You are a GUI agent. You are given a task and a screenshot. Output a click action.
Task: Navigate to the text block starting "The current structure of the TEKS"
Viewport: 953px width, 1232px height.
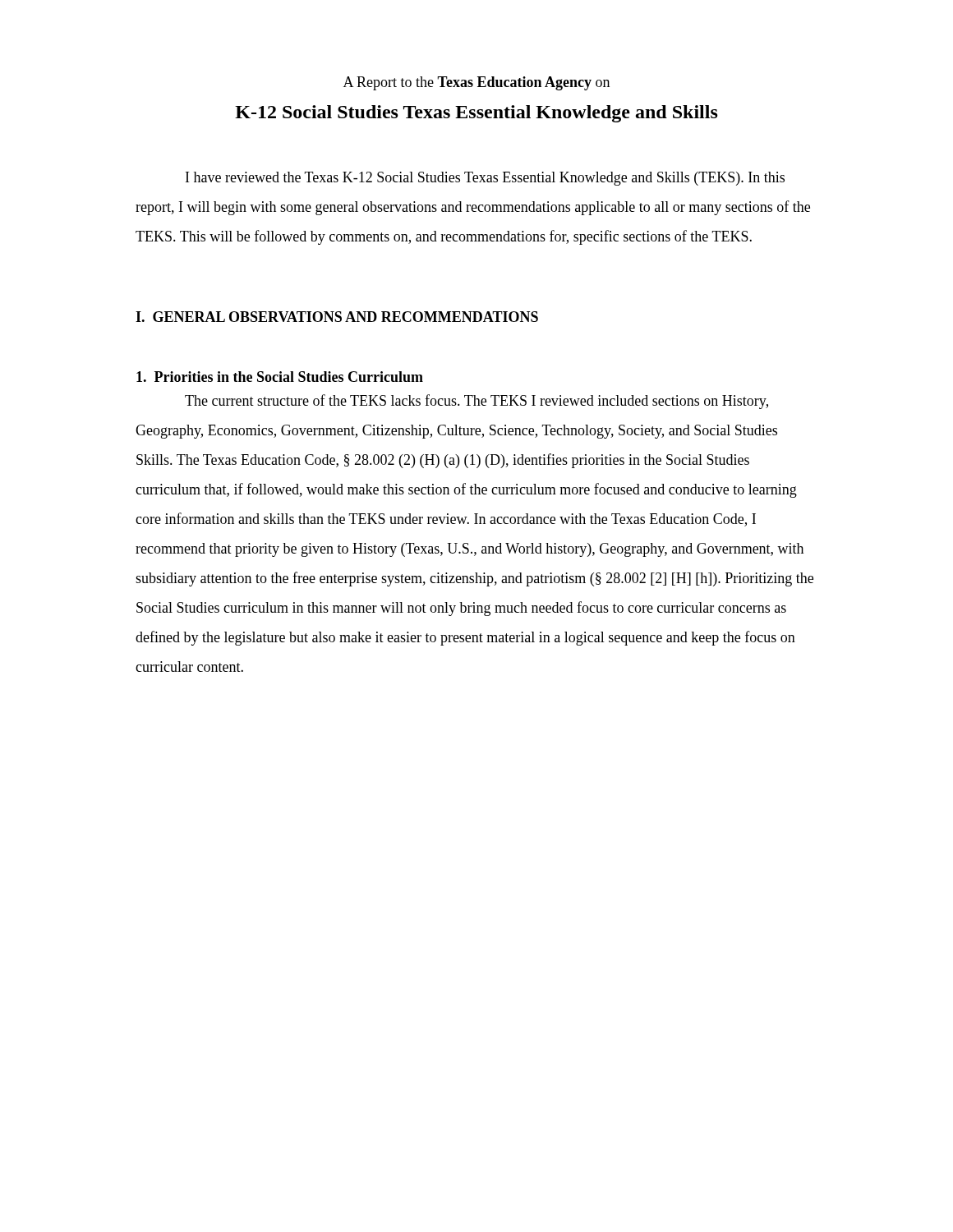pos(475,534)
